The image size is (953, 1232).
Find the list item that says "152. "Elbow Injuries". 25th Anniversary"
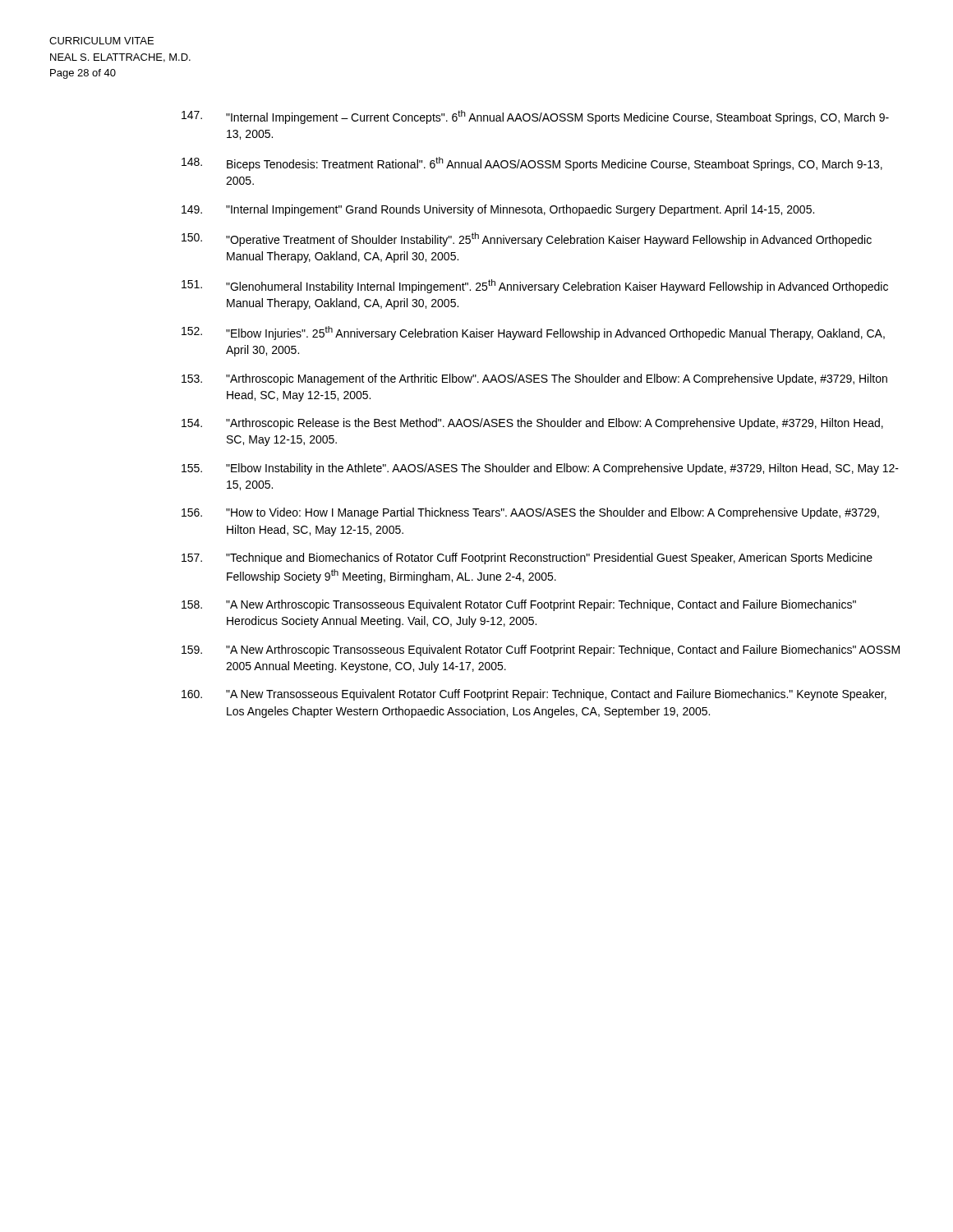click(542, 341)
